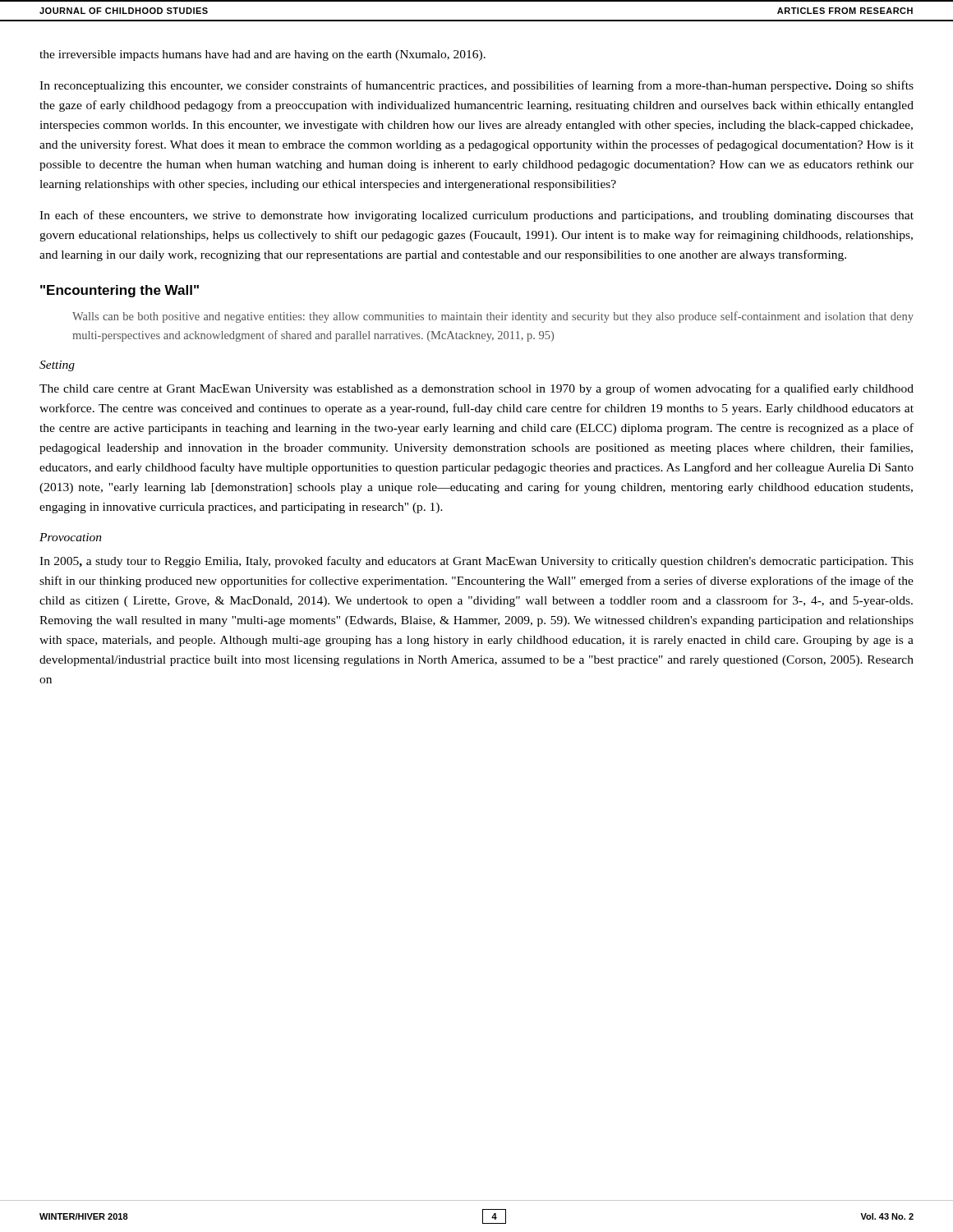Click where it says ""Encountering the Wall""
The image size is (953, 1232).
tap(120, 290)
